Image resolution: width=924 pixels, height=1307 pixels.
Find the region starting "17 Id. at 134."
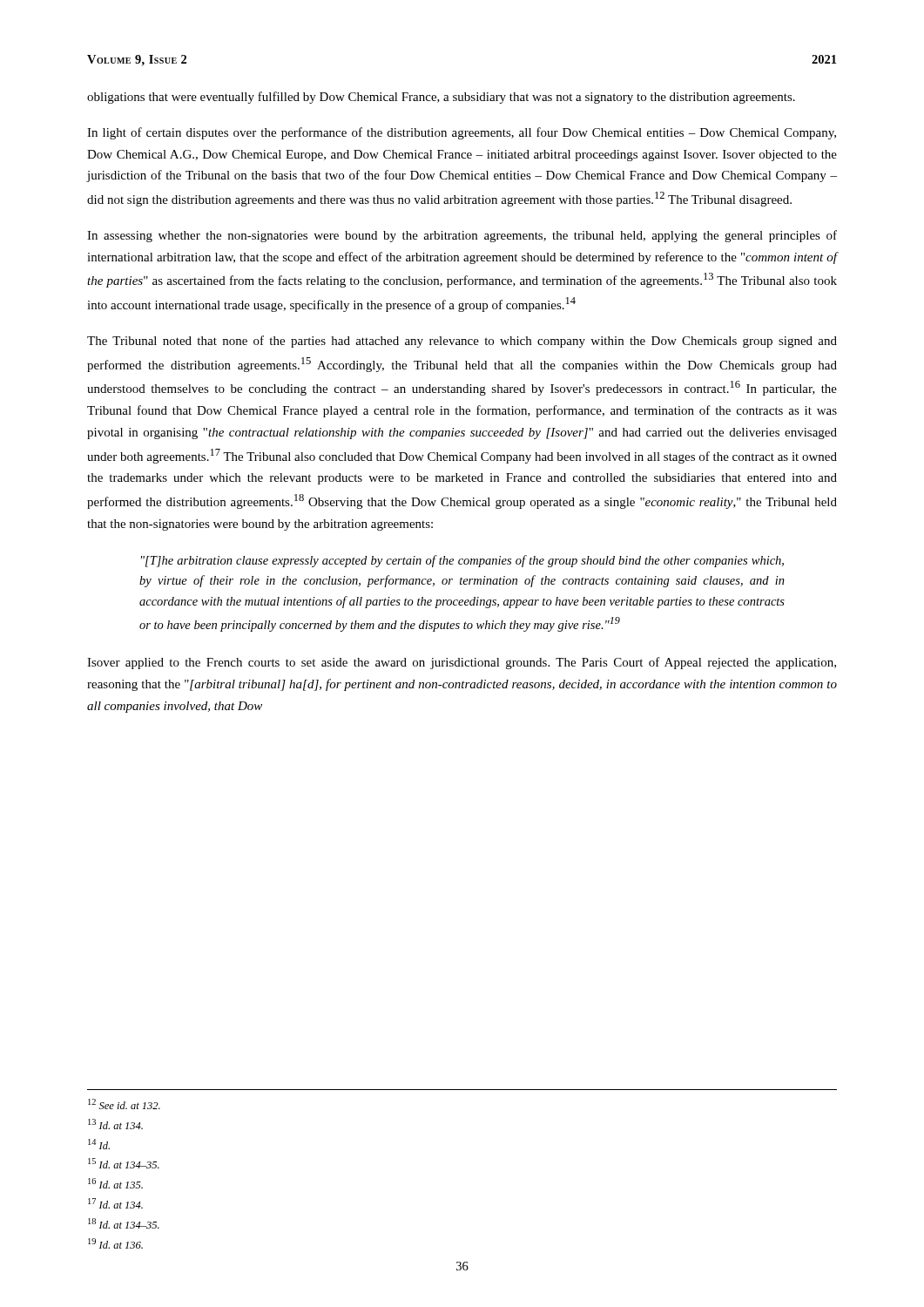pyautogui.click(x=115, y=1204)
